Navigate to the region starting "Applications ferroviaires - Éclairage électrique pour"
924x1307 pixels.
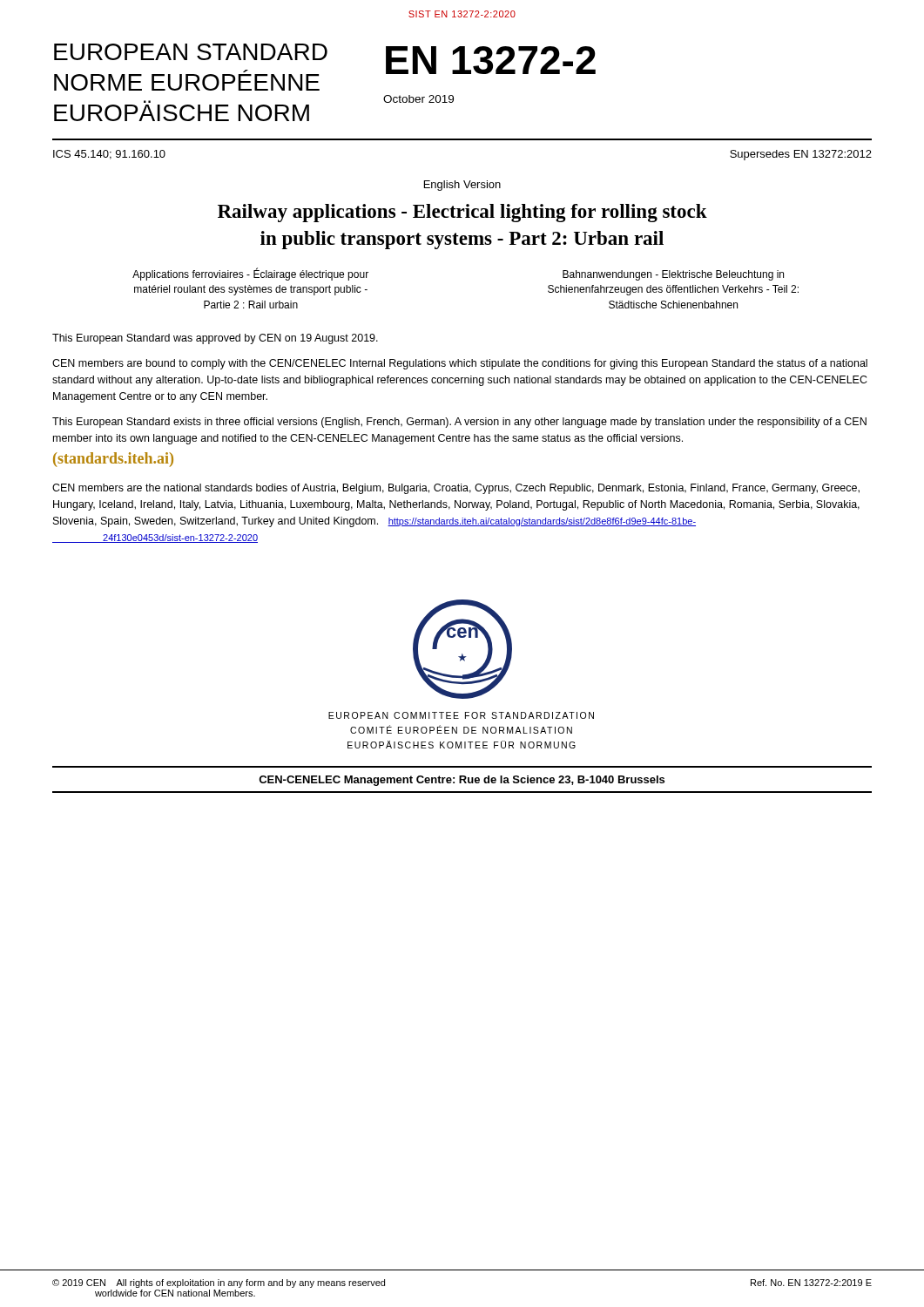click(x=251, y=290)
